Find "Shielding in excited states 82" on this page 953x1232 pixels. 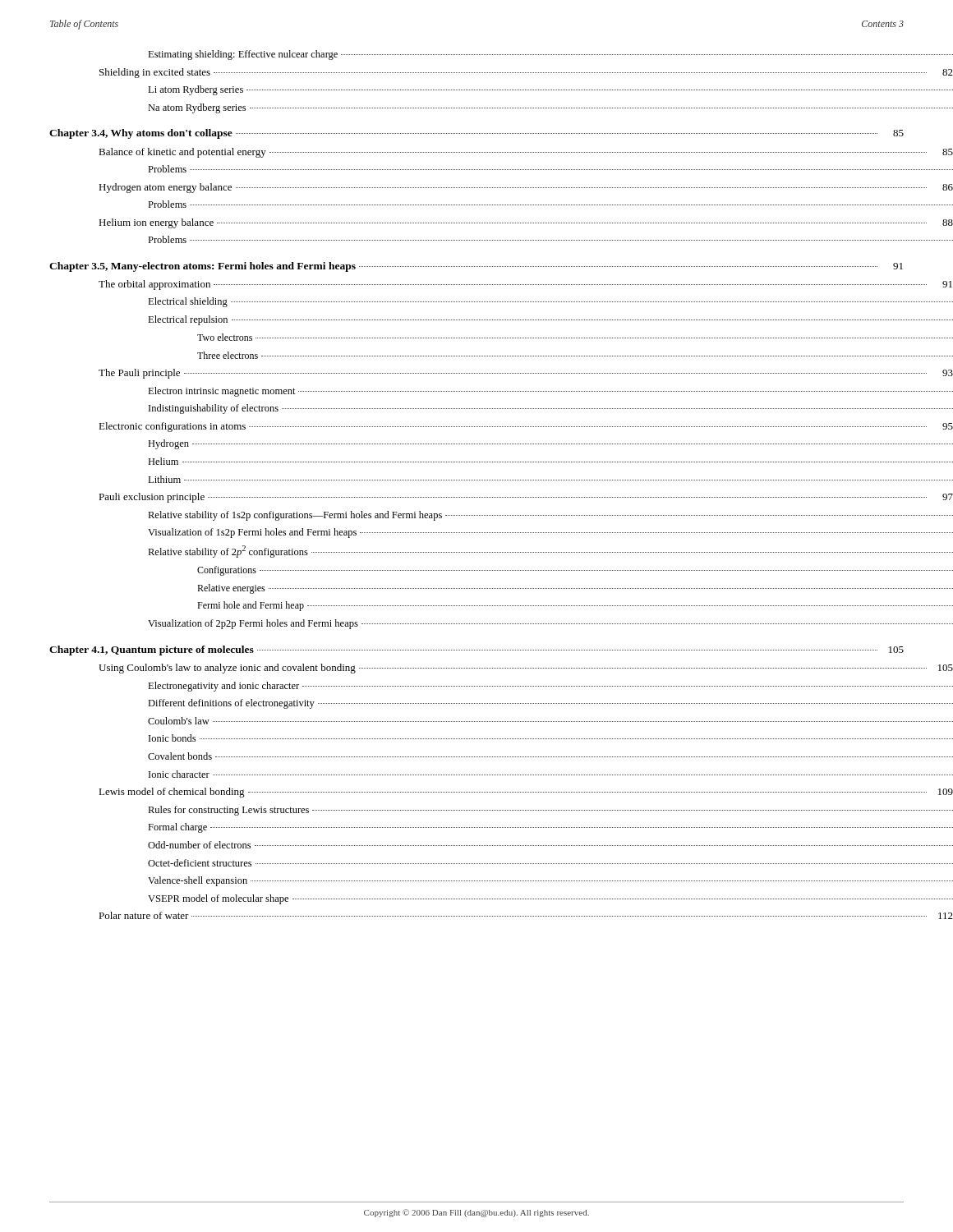(x=526, y=72)
